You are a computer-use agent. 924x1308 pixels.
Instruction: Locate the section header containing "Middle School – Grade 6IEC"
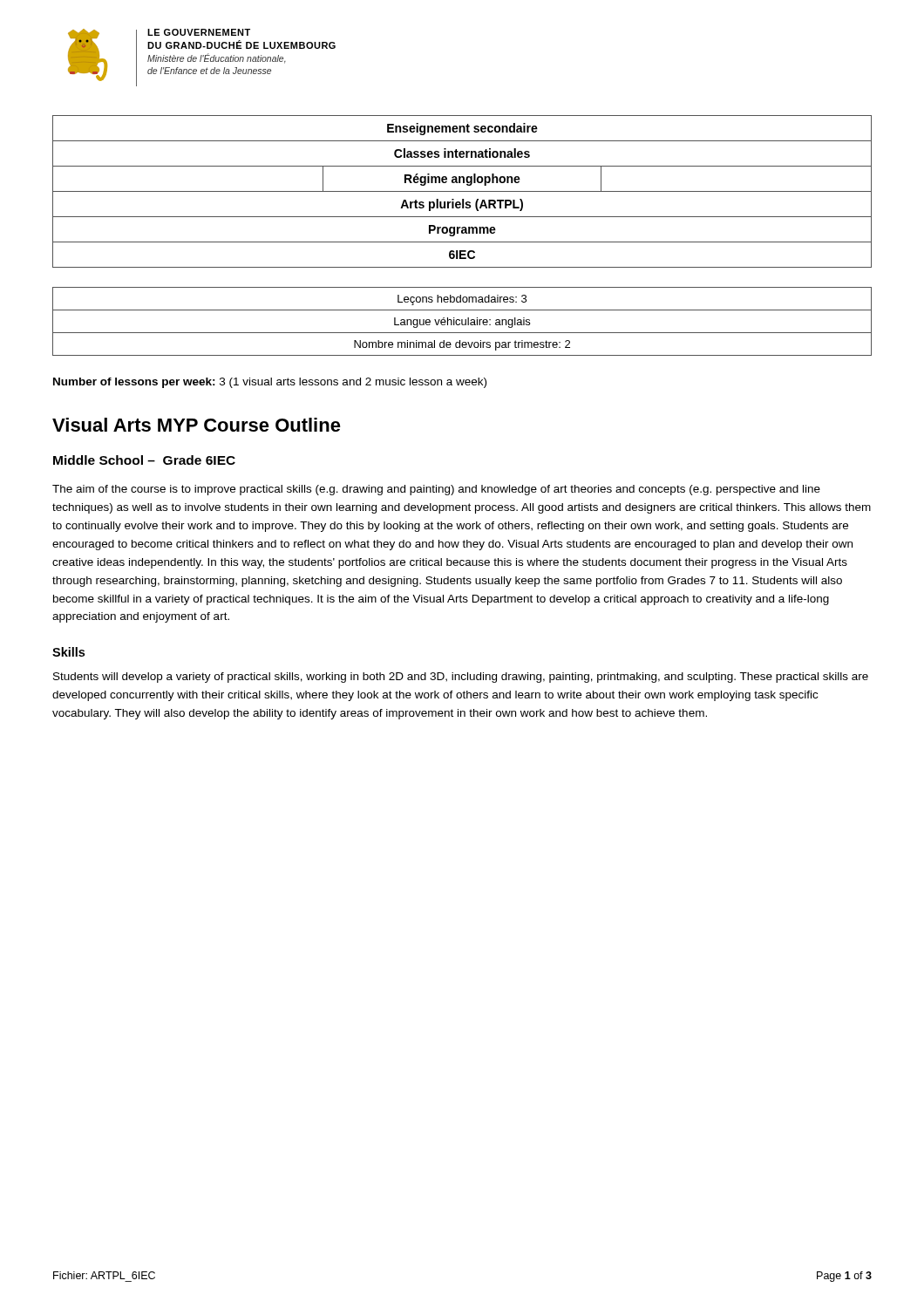pos(144,460)
